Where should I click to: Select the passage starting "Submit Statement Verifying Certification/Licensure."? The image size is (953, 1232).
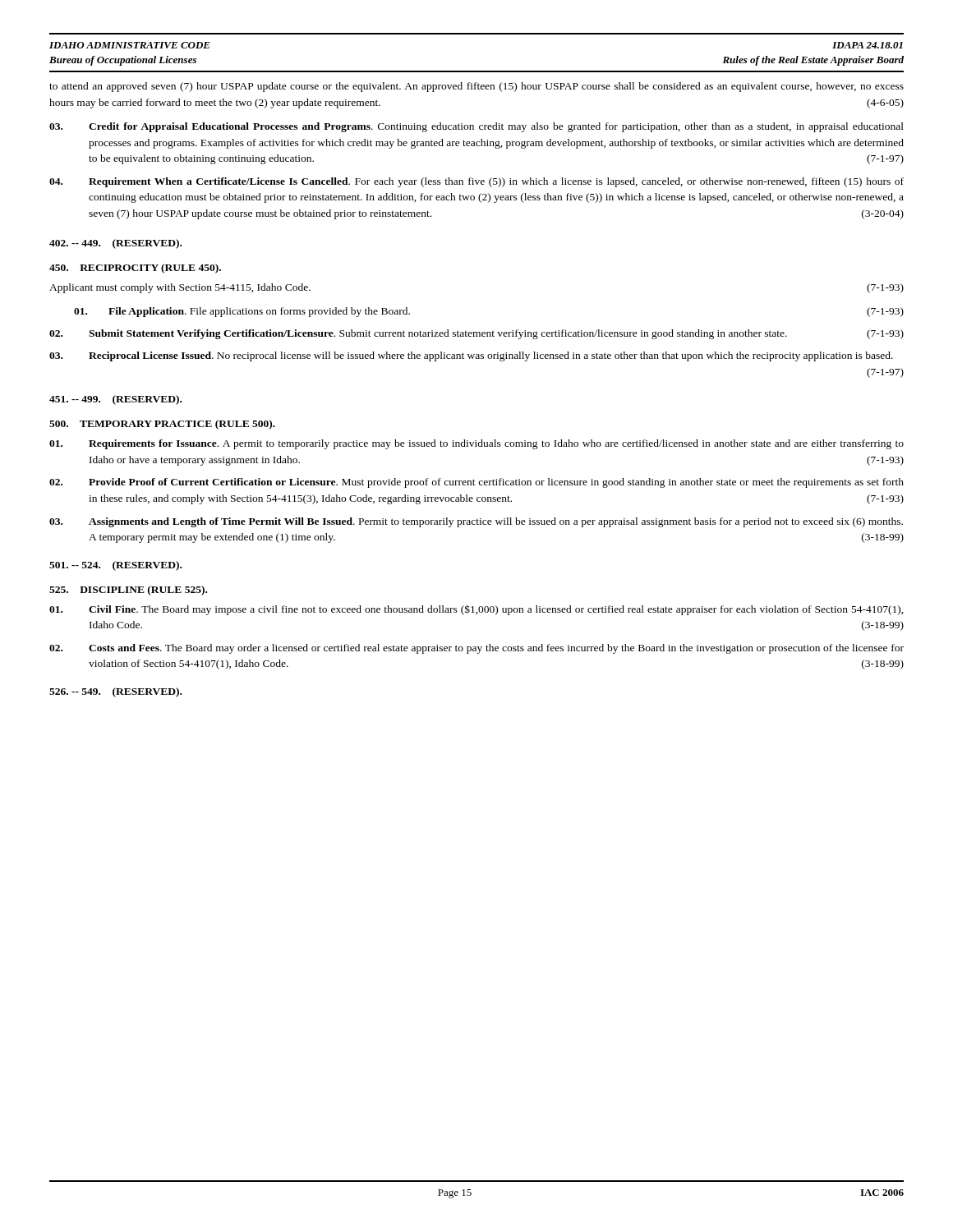click(x=476, y=333)
